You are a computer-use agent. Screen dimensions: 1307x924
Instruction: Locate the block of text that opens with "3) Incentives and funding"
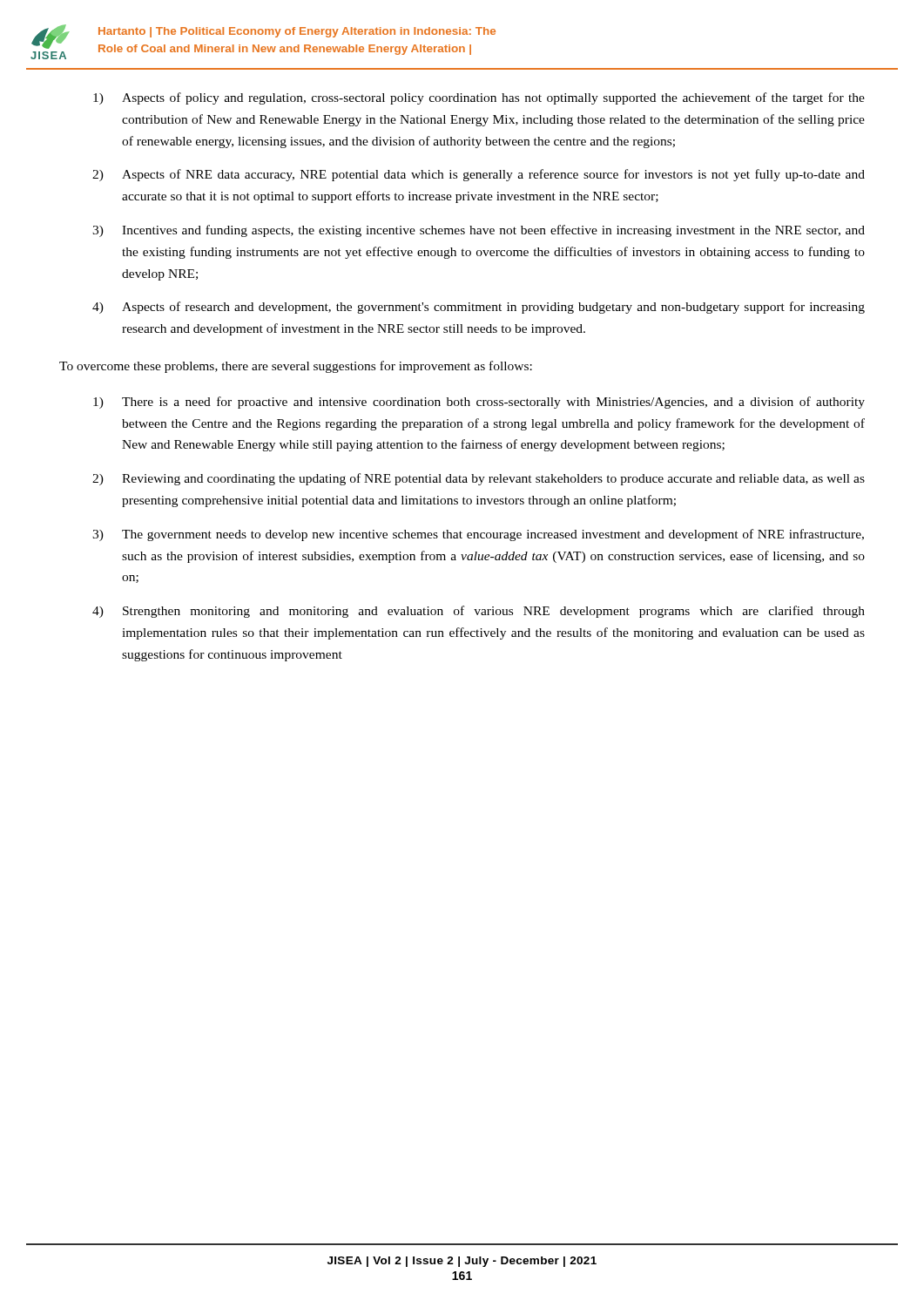click(x=479, y=252)
